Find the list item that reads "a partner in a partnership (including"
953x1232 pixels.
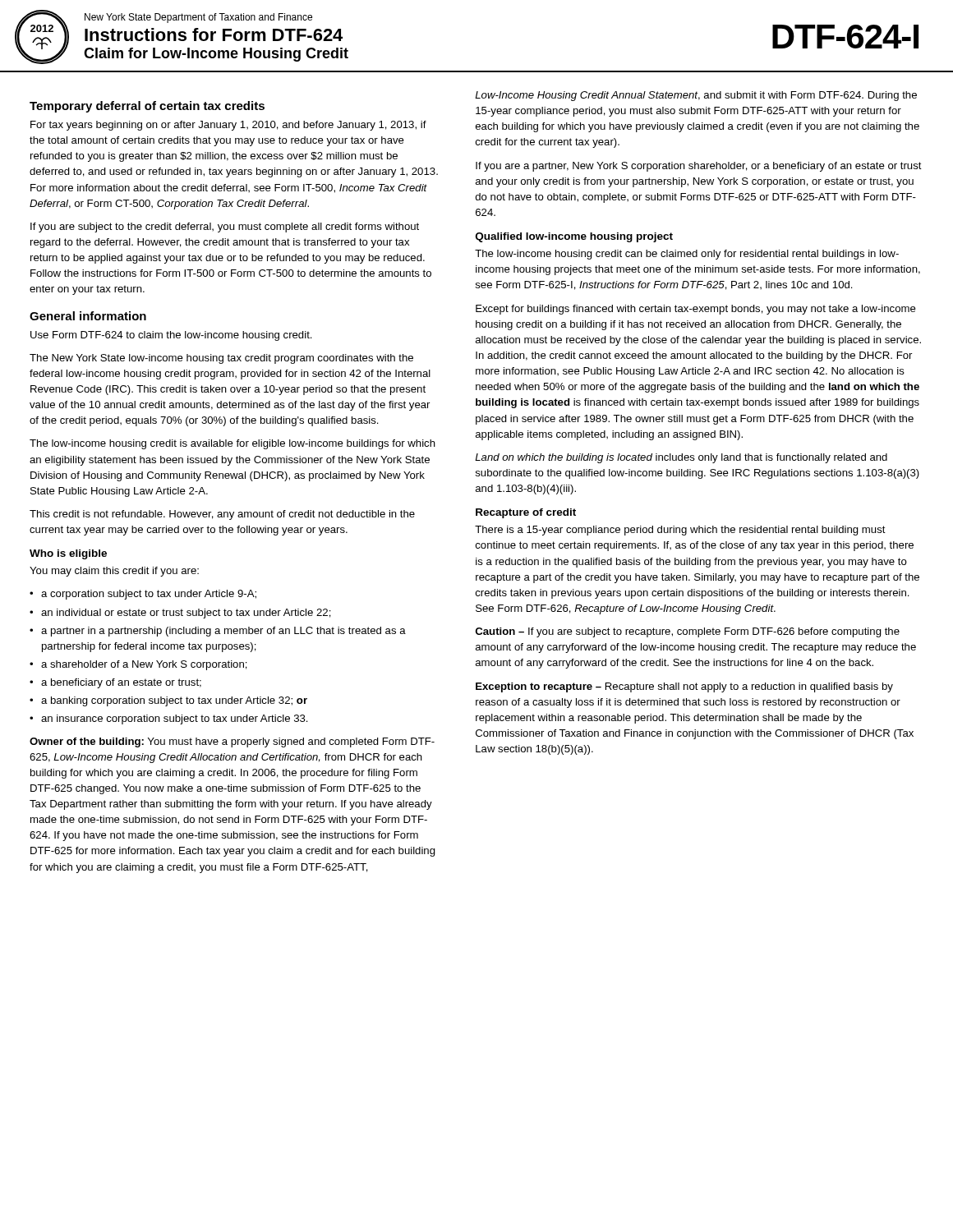(223, 638)
